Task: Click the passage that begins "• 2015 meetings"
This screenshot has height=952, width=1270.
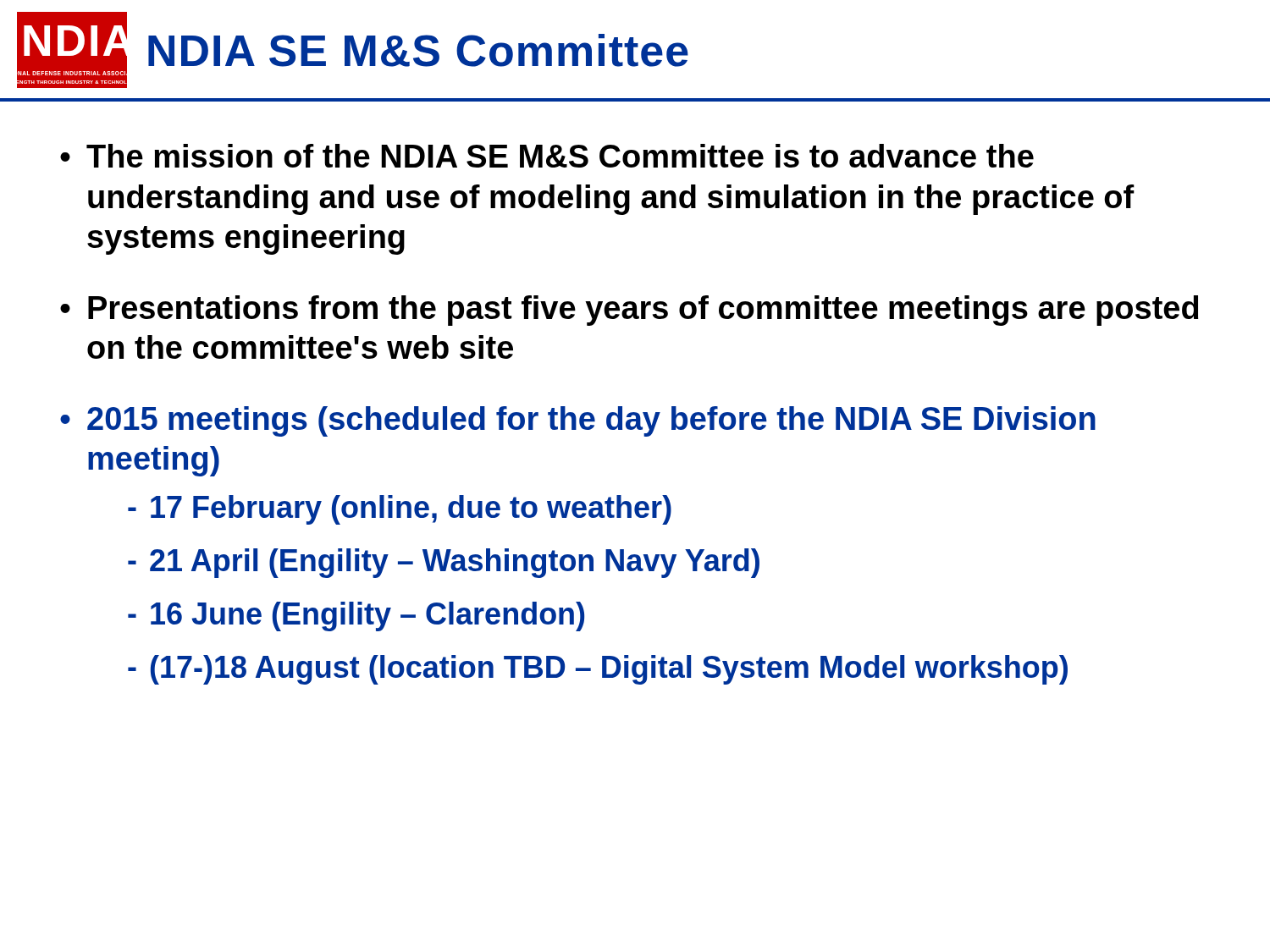Action: (x=635, y=439)
